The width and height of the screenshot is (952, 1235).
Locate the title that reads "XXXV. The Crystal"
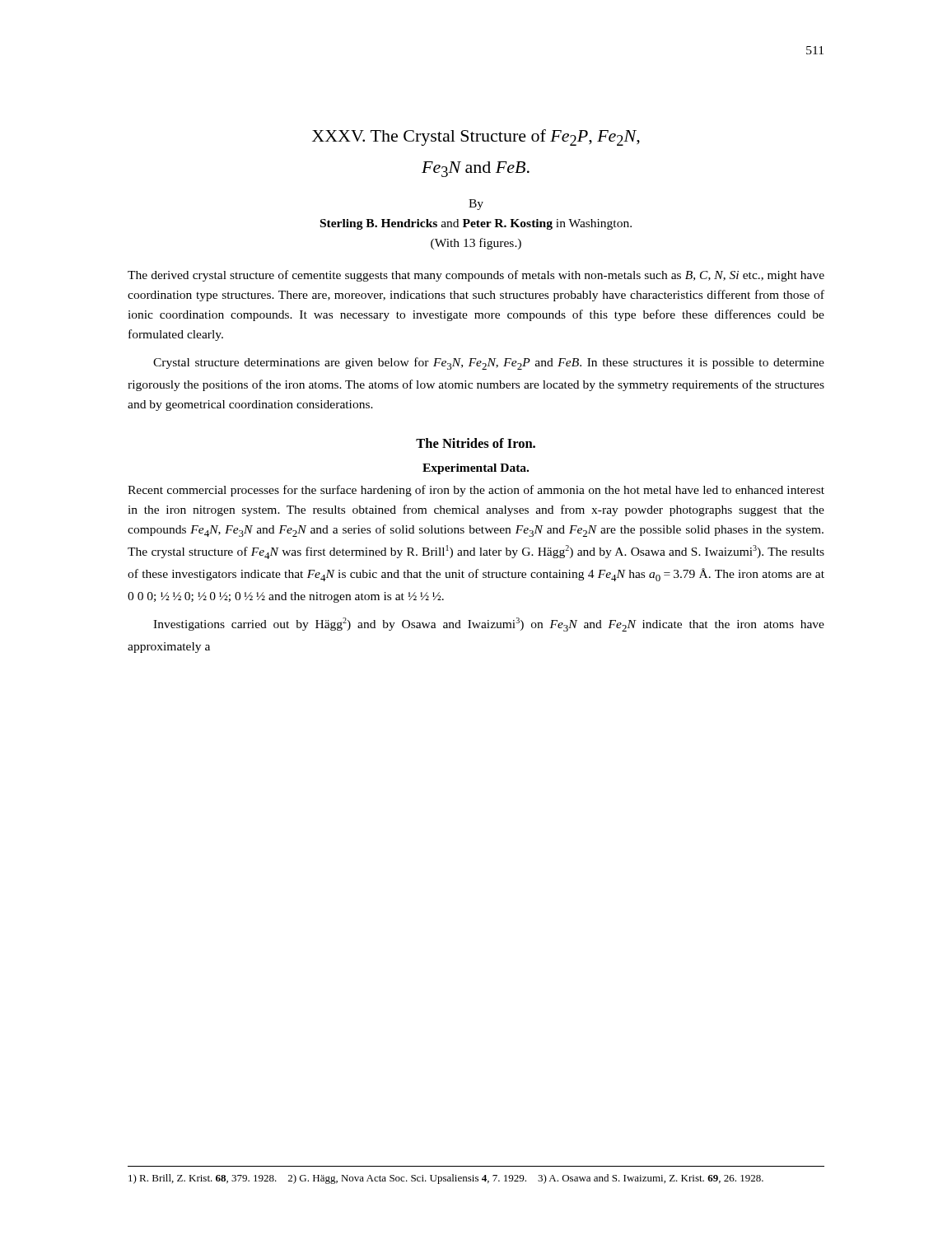coord(476,153)
